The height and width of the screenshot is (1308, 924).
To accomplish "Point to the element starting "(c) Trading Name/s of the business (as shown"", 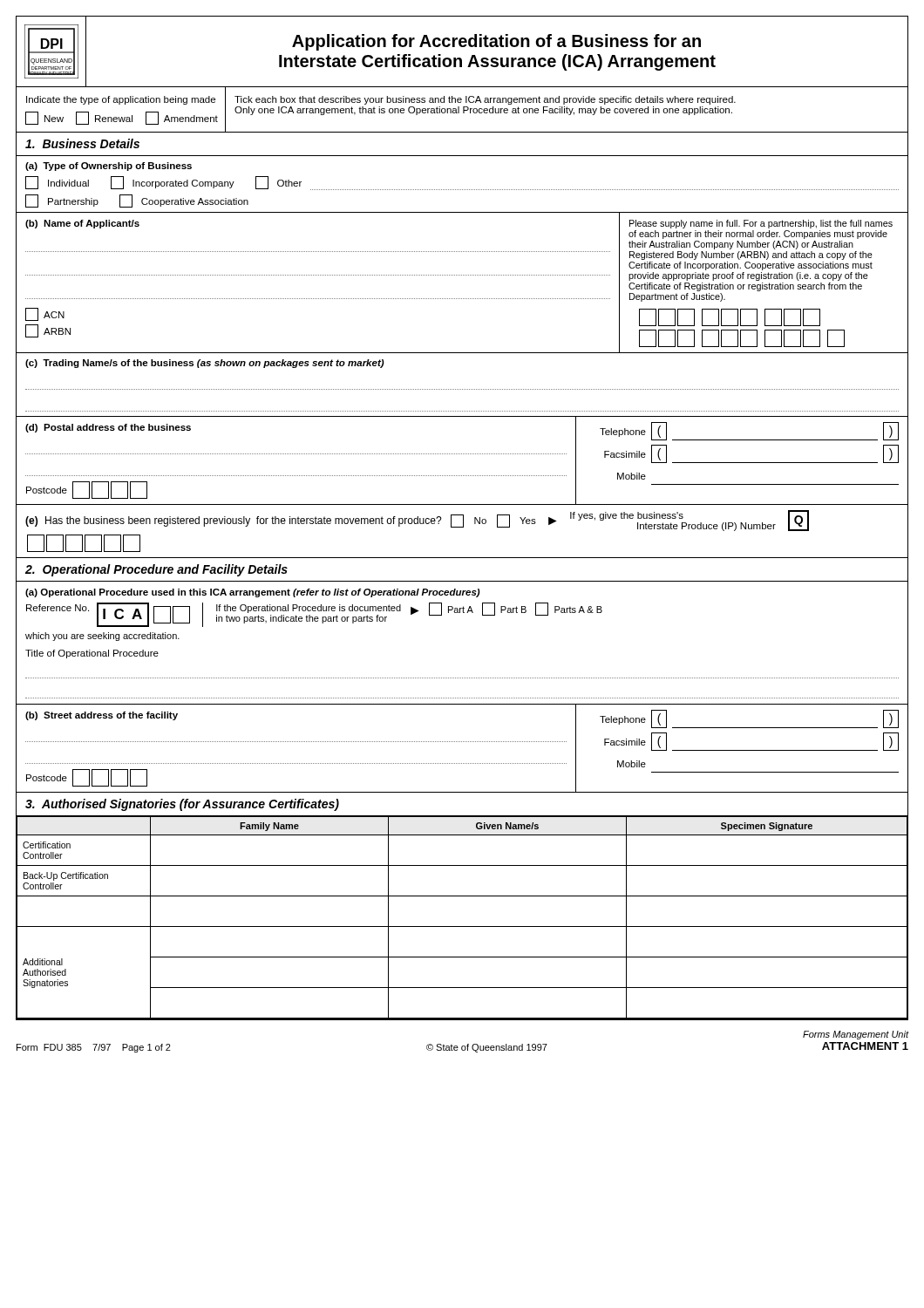I will coord(462,385).
